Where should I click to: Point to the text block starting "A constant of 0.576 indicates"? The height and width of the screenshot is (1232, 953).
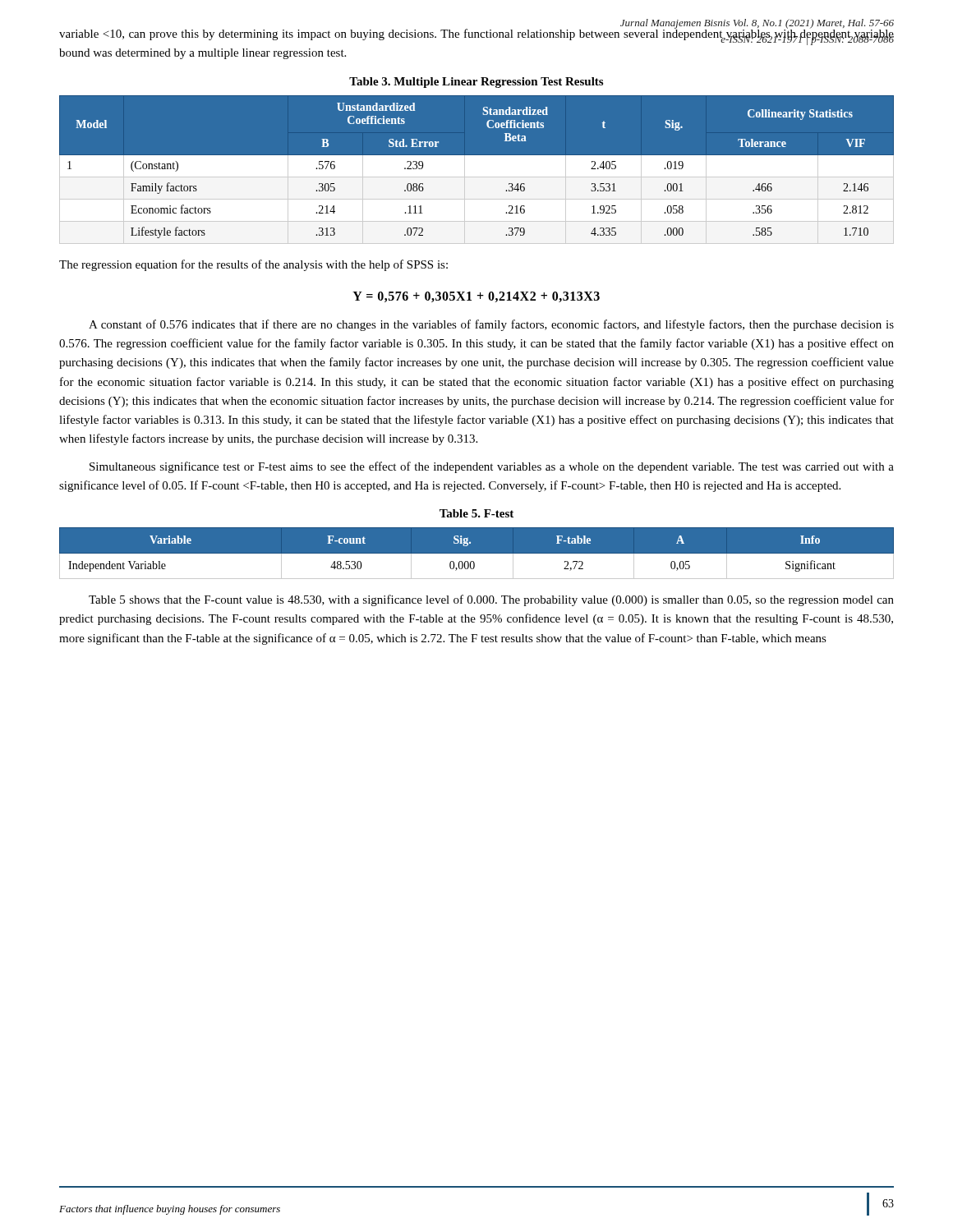pyautogui.click(x=476, y=405)
